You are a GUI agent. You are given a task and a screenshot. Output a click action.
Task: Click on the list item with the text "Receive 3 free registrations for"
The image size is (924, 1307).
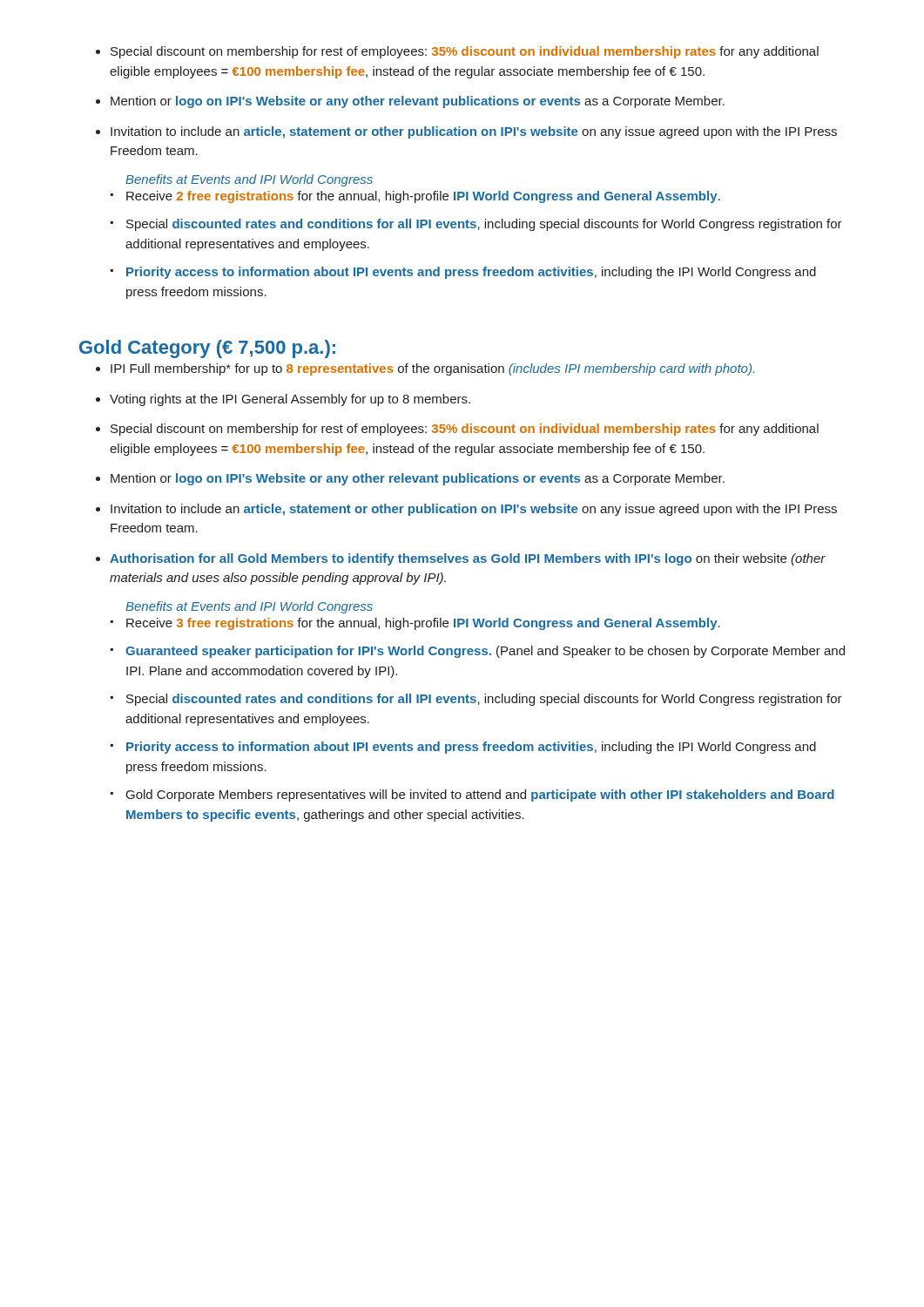click(x=415, y=624)
